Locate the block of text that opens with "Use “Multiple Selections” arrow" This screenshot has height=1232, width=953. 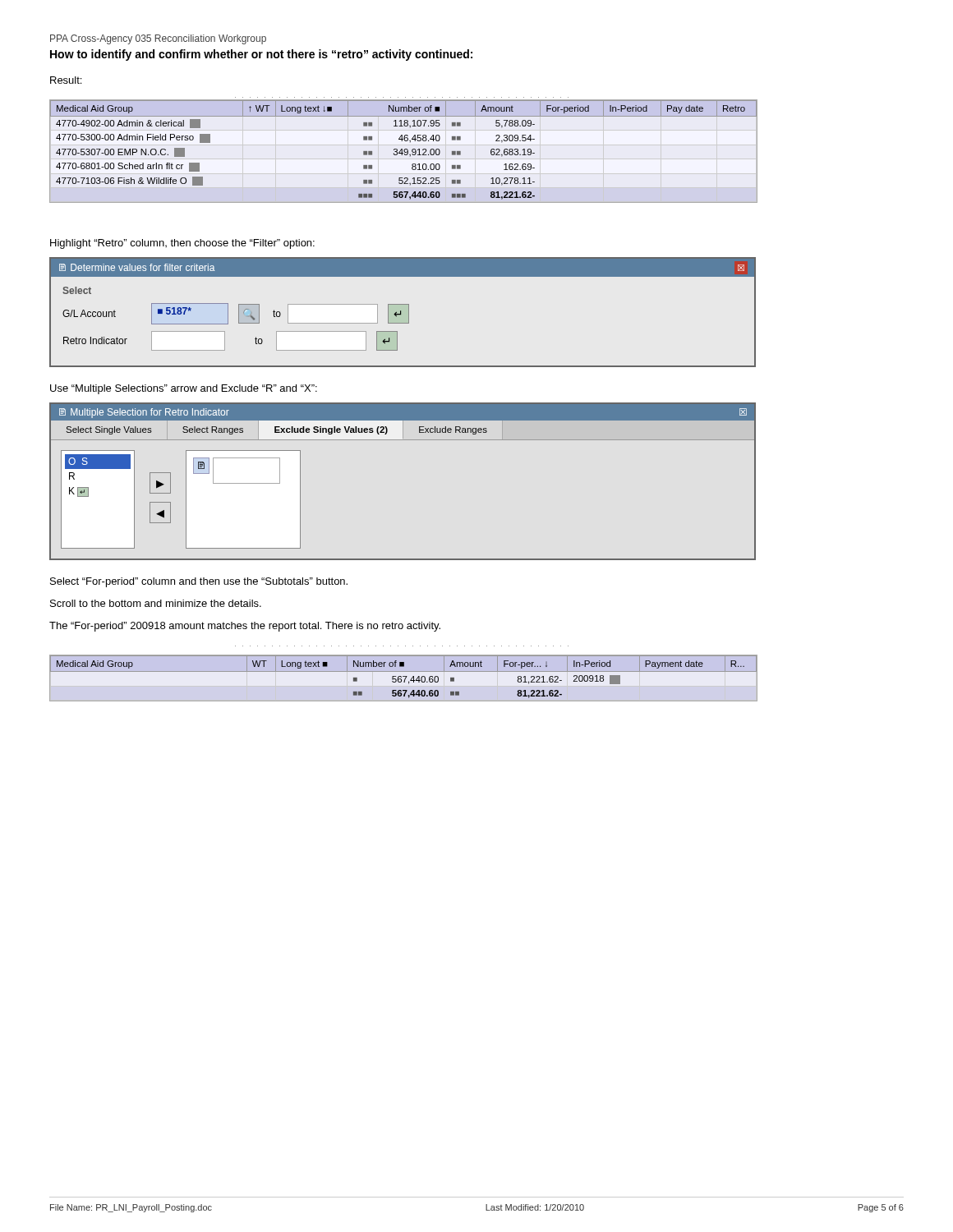point(183,388)
